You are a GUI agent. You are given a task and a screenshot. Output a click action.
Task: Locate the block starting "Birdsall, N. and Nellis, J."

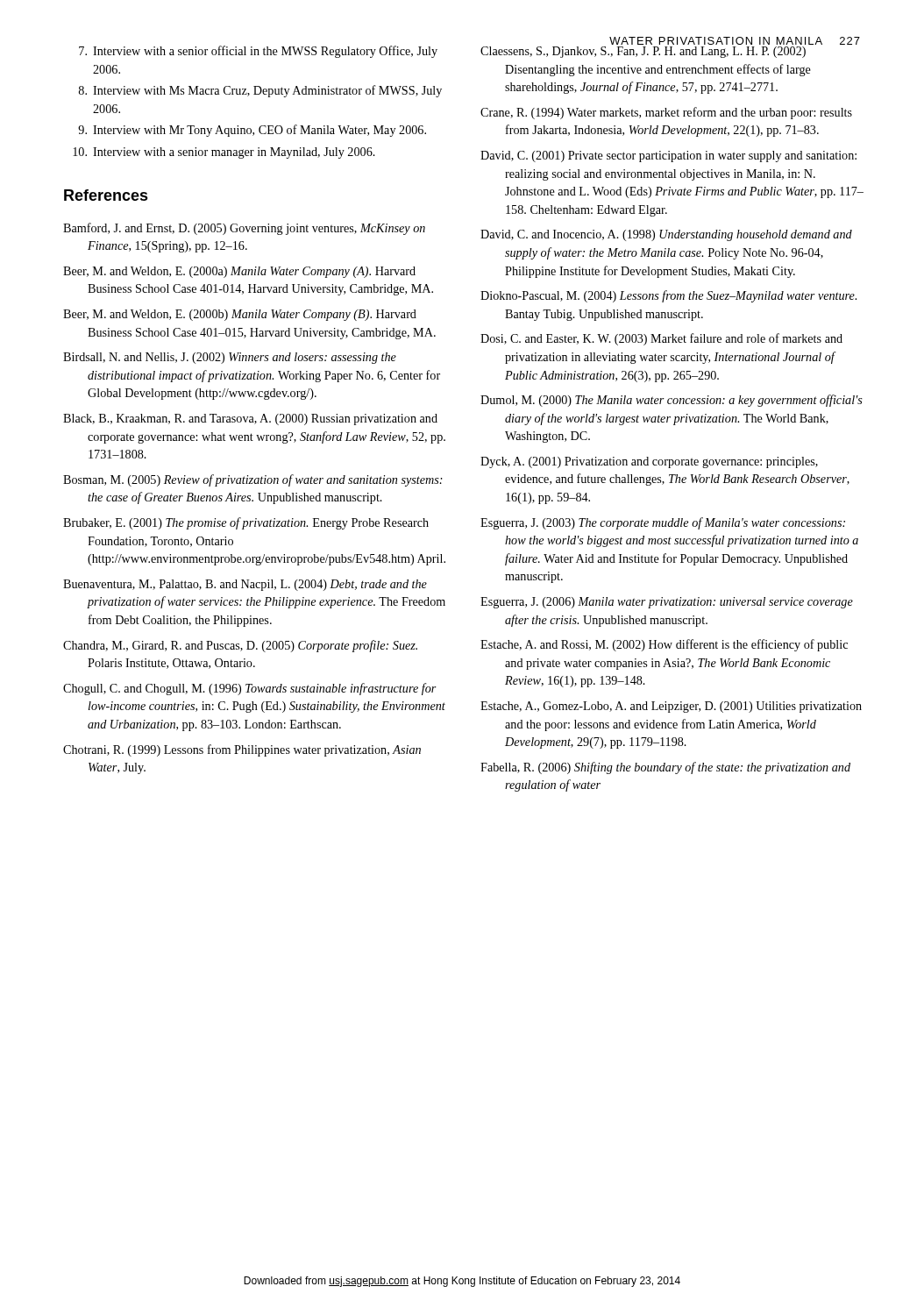pyautogui.click(x=252, y=375)
